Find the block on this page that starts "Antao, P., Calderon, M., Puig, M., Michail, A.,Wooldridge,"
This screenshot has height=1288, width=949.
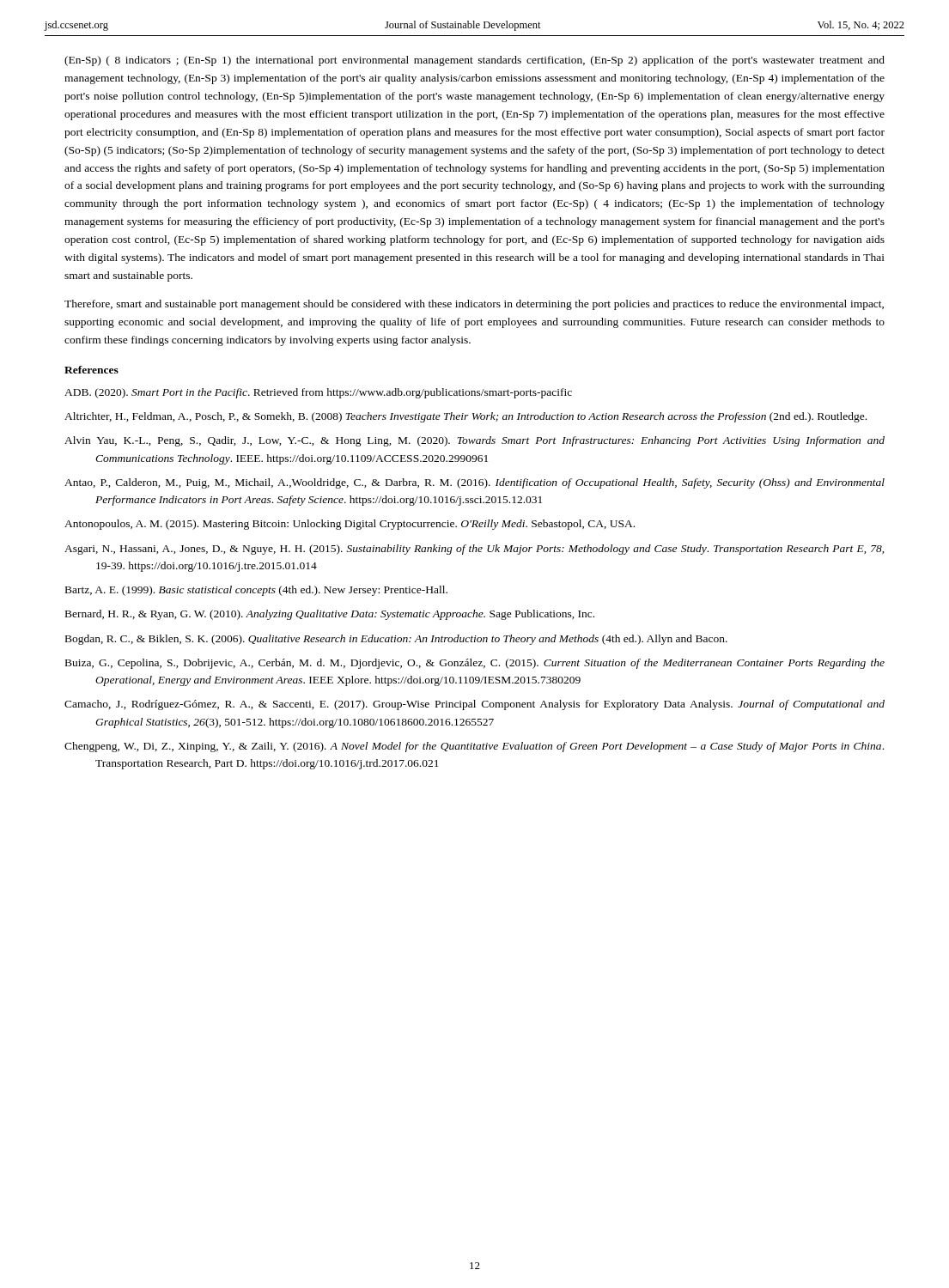(474, 491)
